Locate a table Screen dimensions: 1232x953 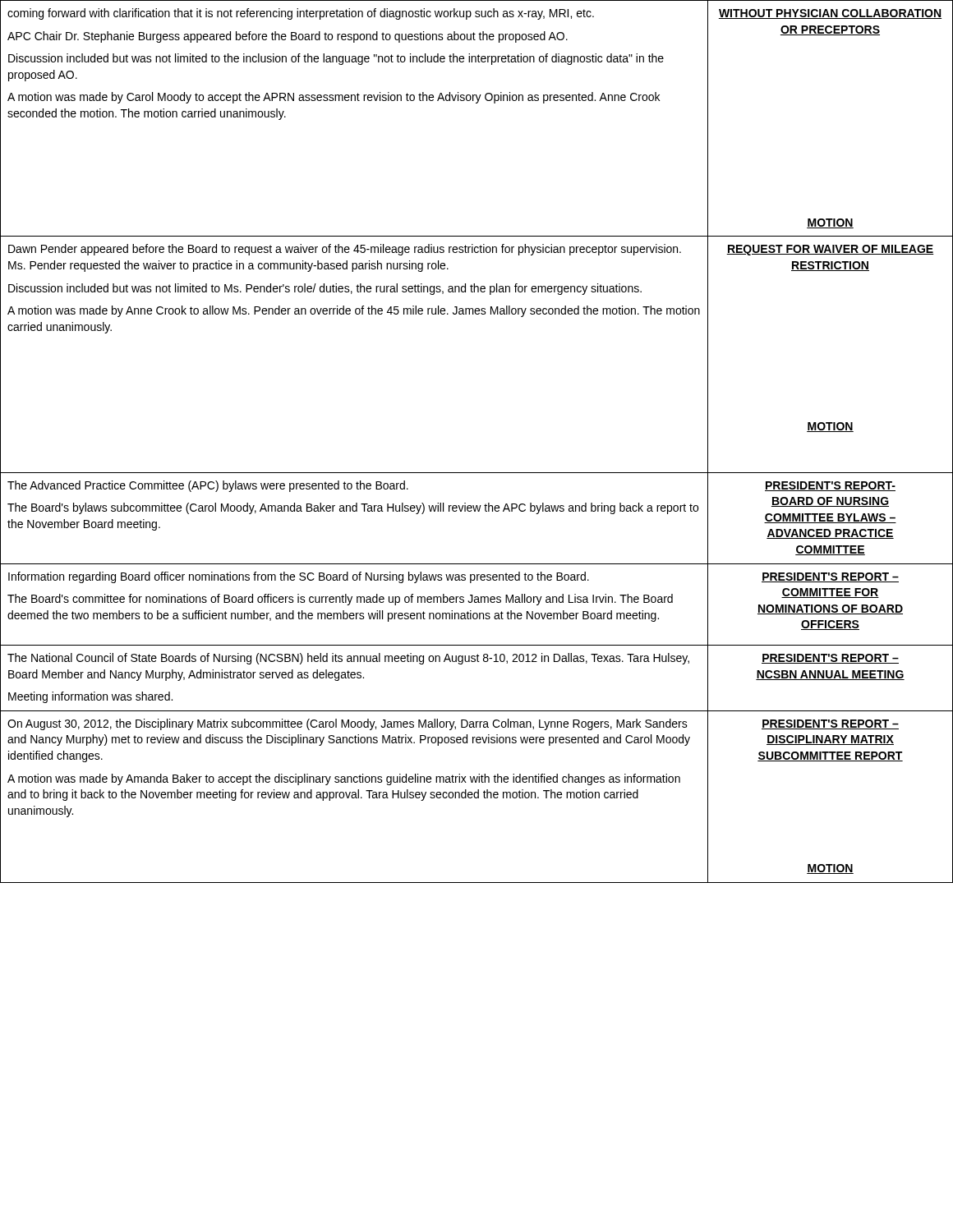476,441
